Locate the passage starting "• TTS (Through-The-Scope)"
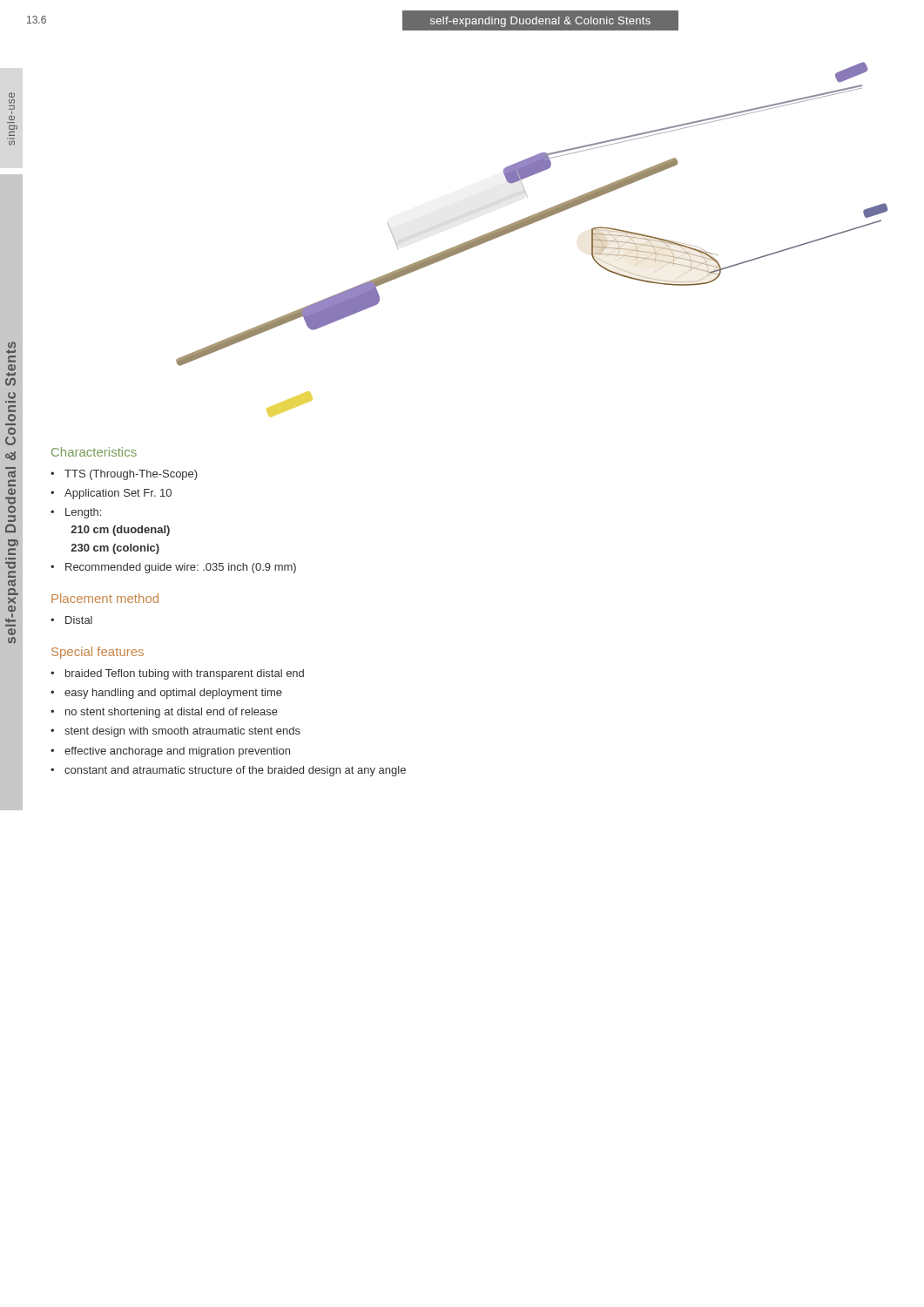The height and width of the screenshot is (1307, 924). [x=124, y=474]
